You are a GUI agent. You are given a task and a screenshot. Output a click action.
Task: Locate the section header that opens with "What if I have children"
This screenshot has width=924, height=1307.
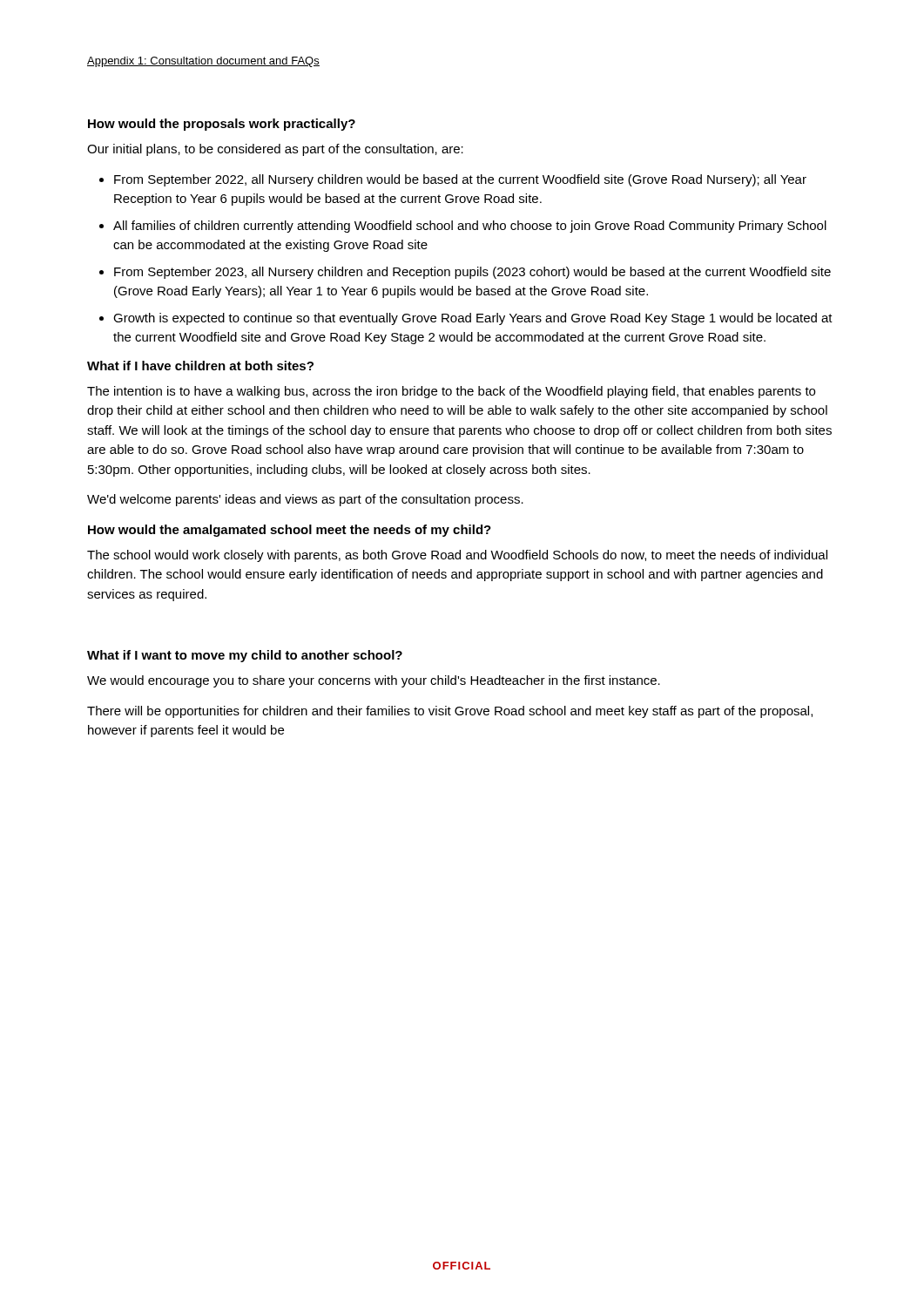click(x=201, y=365)
